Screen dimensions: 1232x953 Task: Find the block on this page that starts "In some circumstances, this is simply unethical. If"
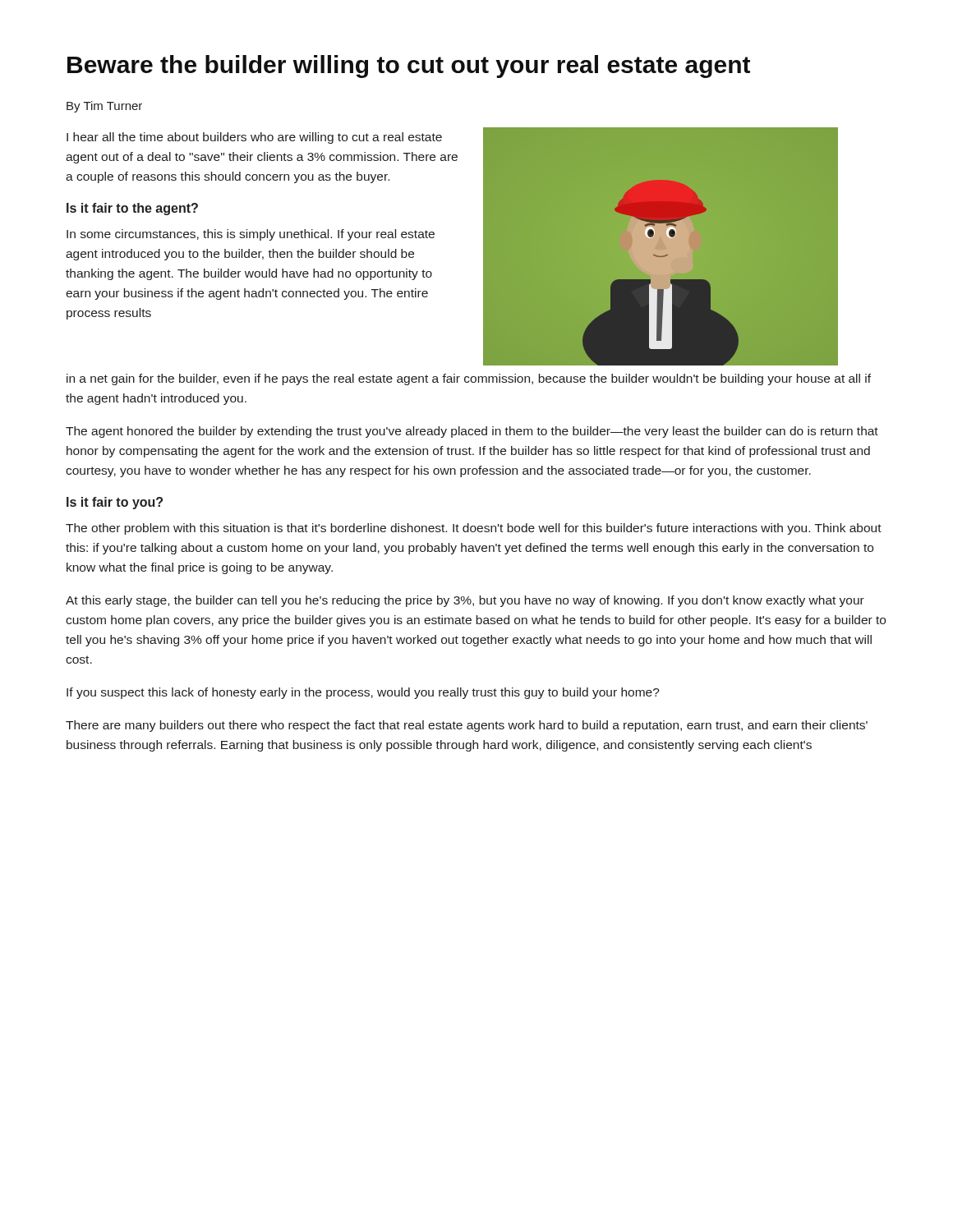click(x=250, y=273)
